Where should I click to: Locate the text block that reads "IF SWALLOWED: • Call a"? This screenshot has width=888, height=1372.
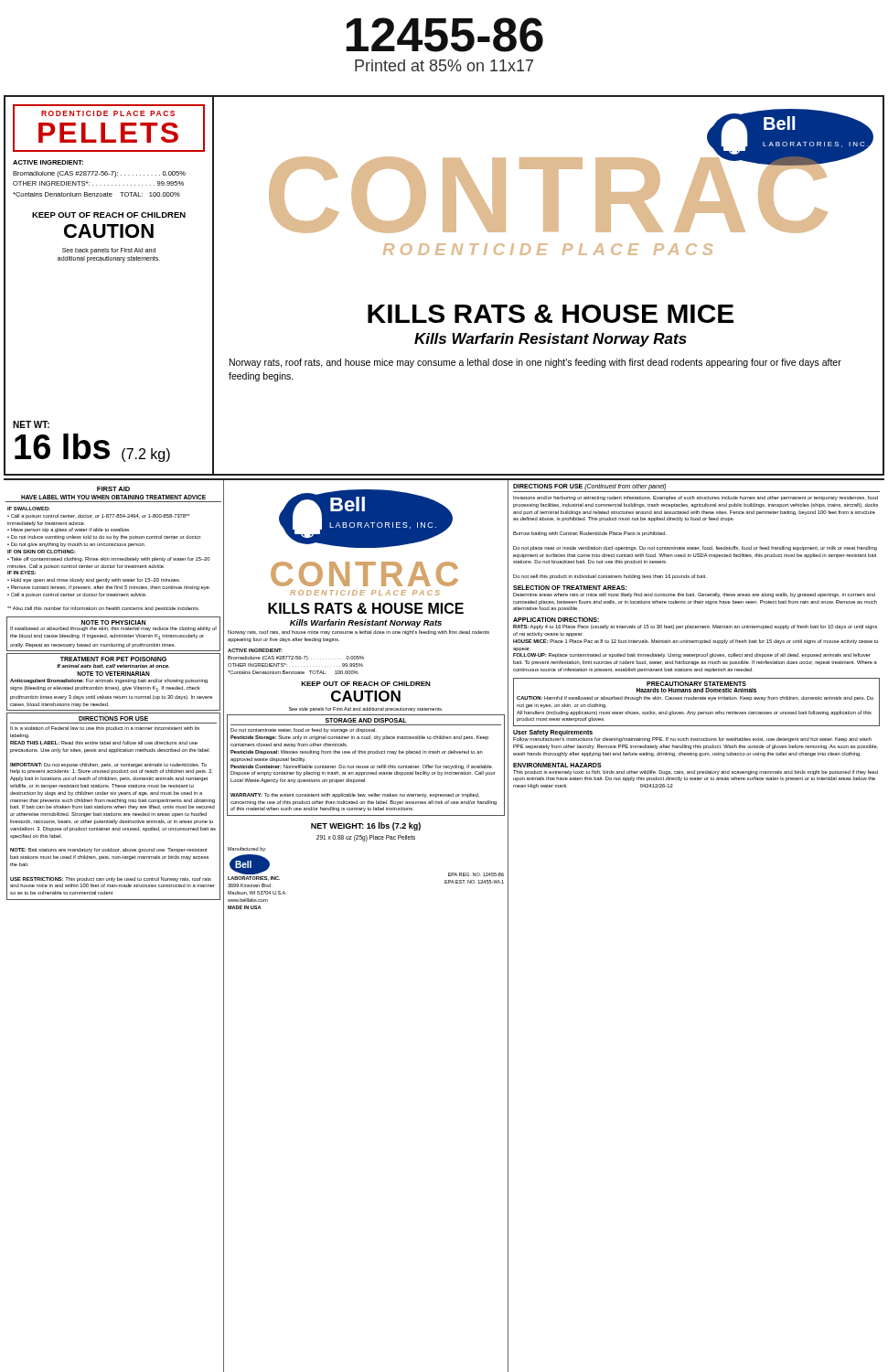pos(109,559)
